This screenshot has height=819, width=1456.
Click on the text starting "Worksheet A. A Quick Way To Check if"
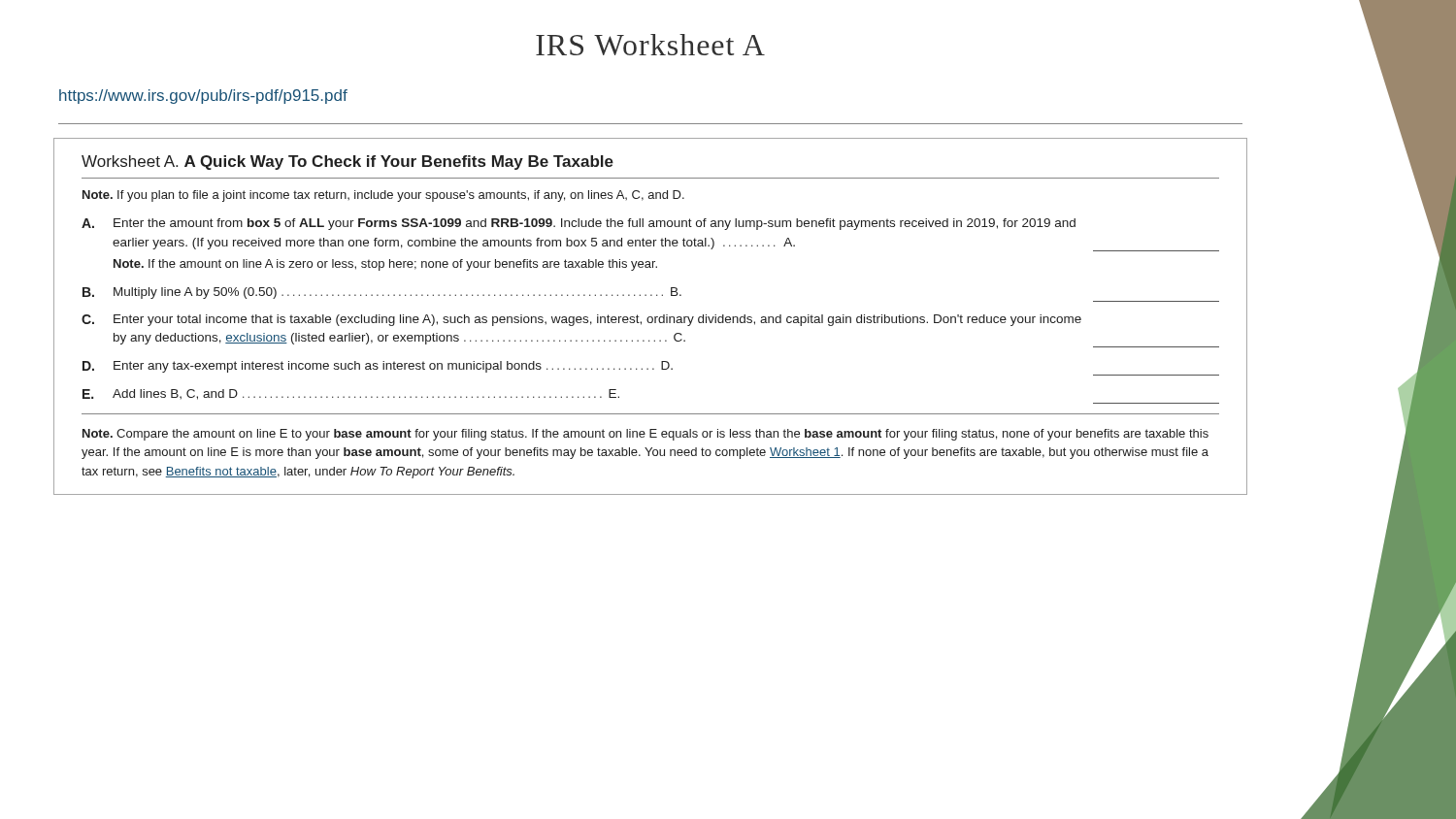(347, 162)
